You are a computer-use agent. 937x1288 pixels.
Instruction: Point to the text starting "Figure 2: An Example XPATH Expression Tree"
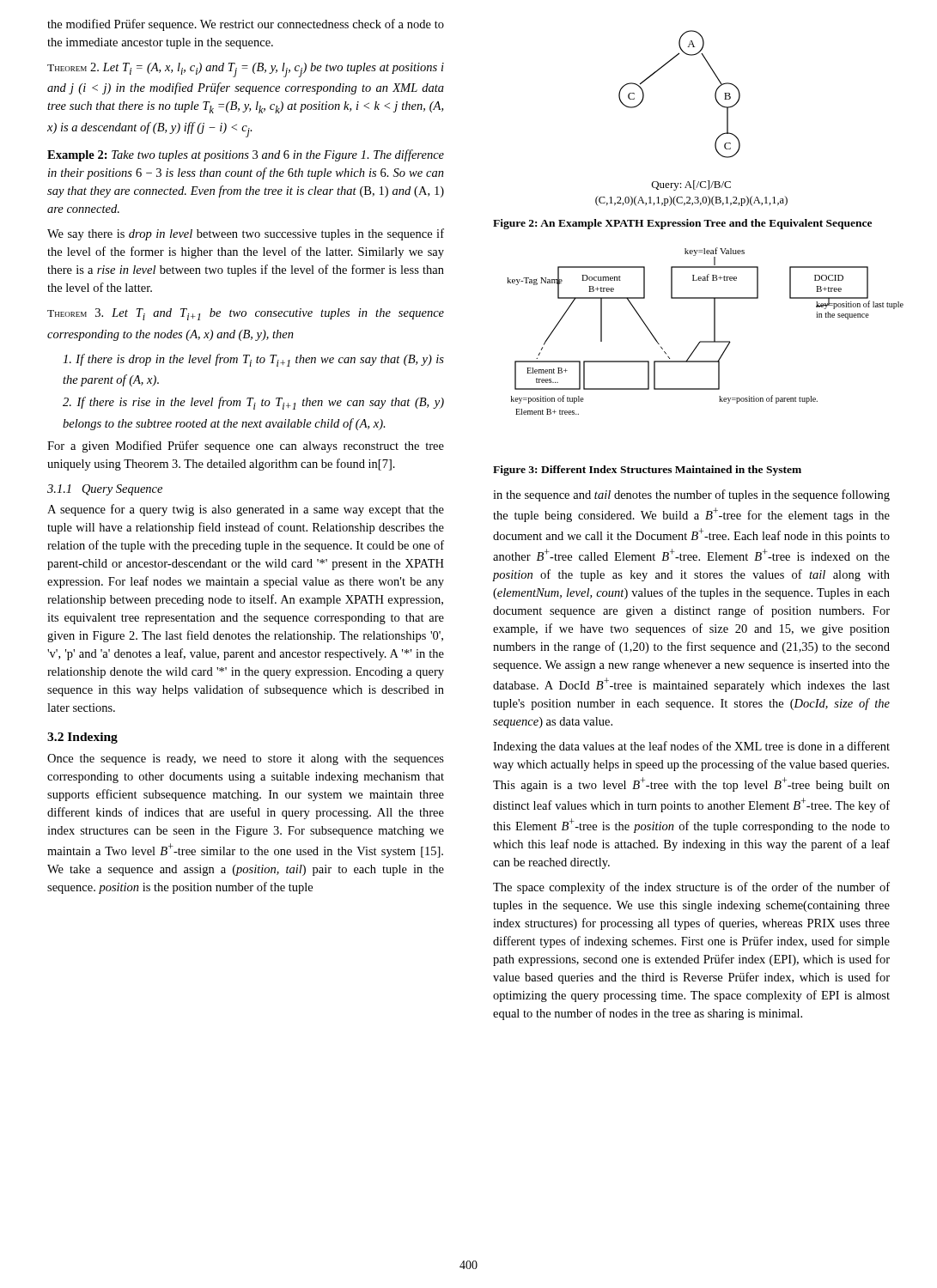[x=683, y=223]
